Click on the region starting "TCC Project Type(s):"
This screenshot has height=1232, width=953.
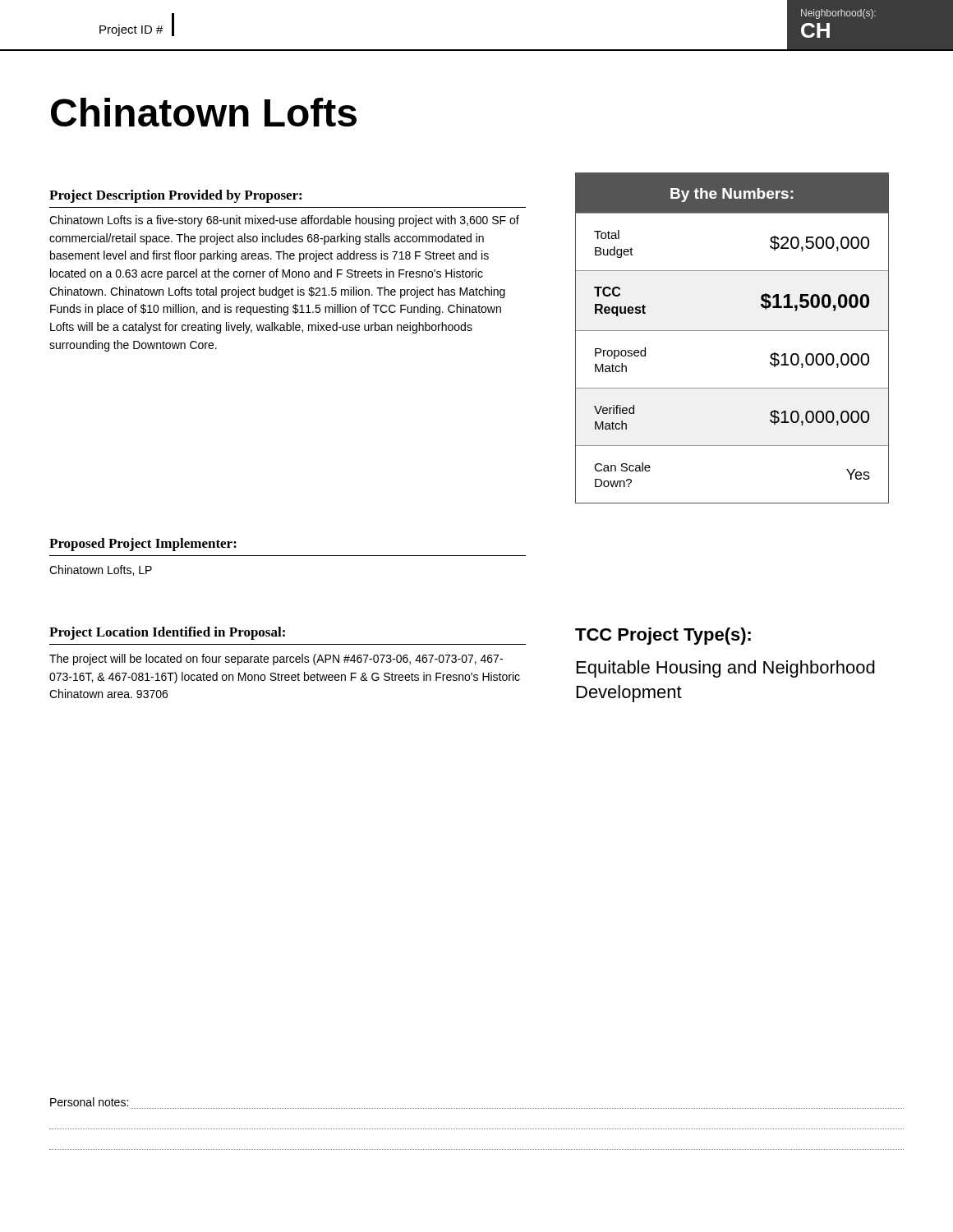pos(735,635)
